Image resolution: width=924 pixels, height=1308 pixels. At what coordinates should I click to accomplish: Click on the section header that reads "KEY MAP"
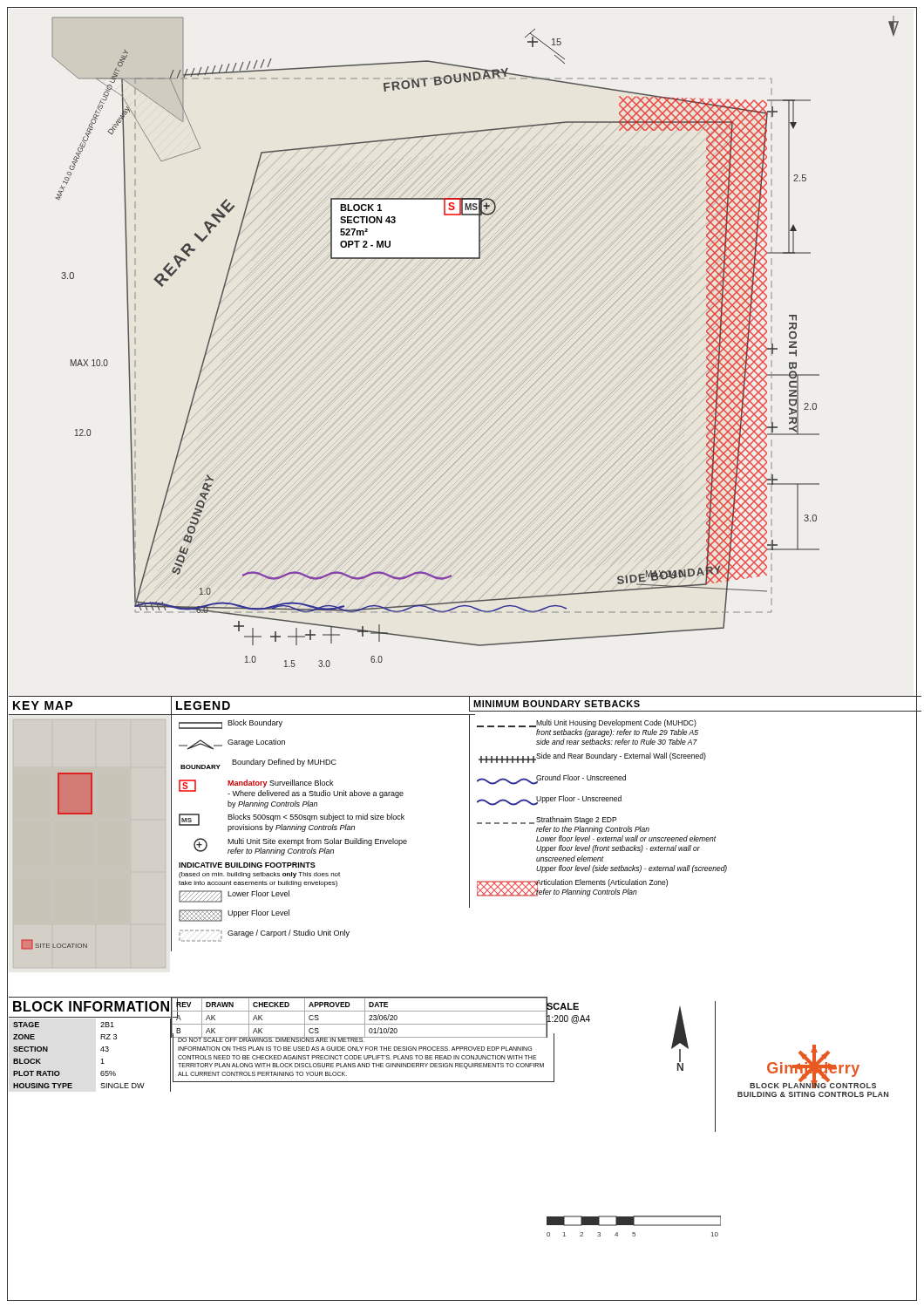pyautogui.click(x=43, y=705)
